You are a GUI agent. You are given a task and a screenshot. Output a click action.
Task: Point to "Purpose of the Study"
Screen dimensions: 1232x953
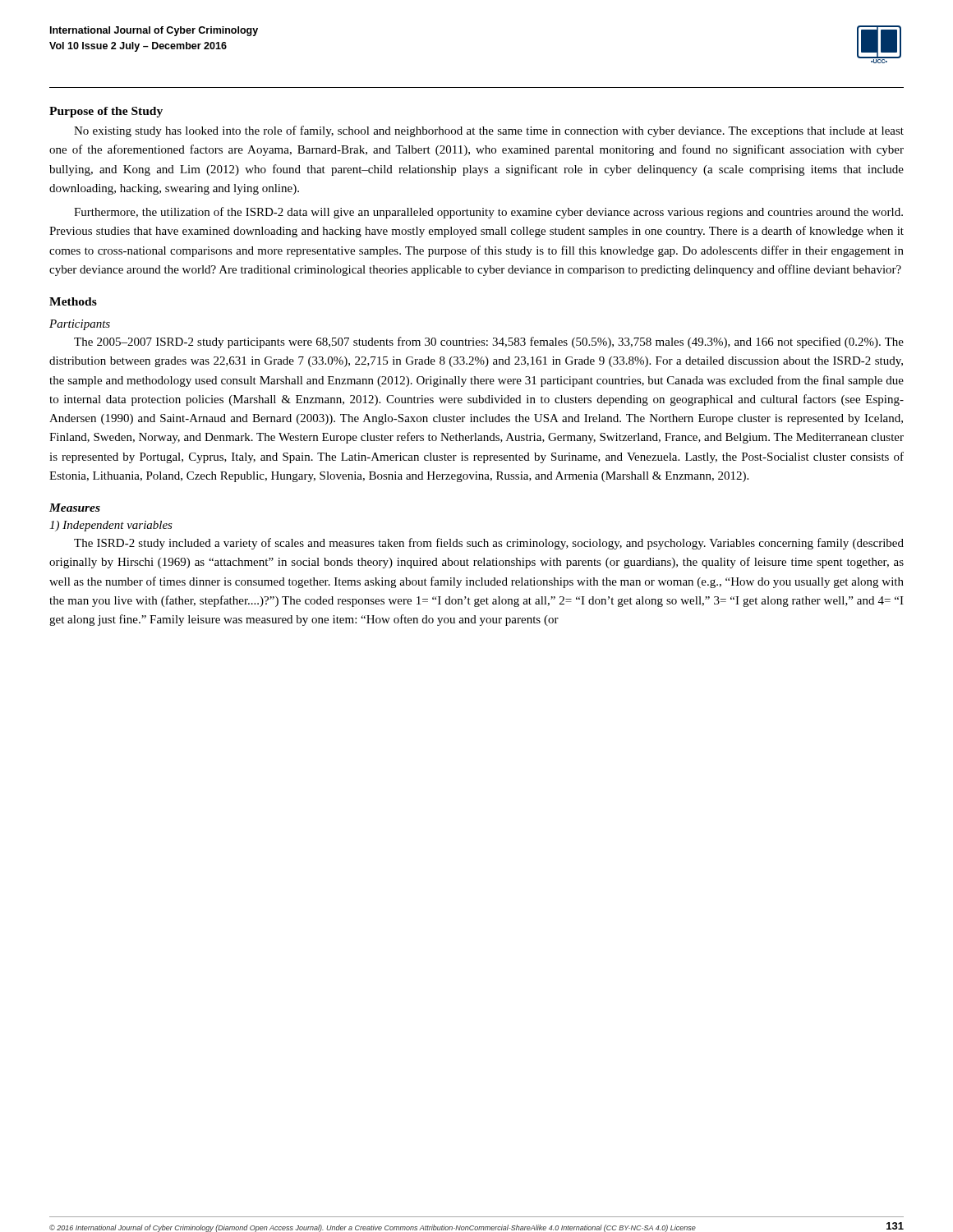pyautogui.click(x=106, y=110)
